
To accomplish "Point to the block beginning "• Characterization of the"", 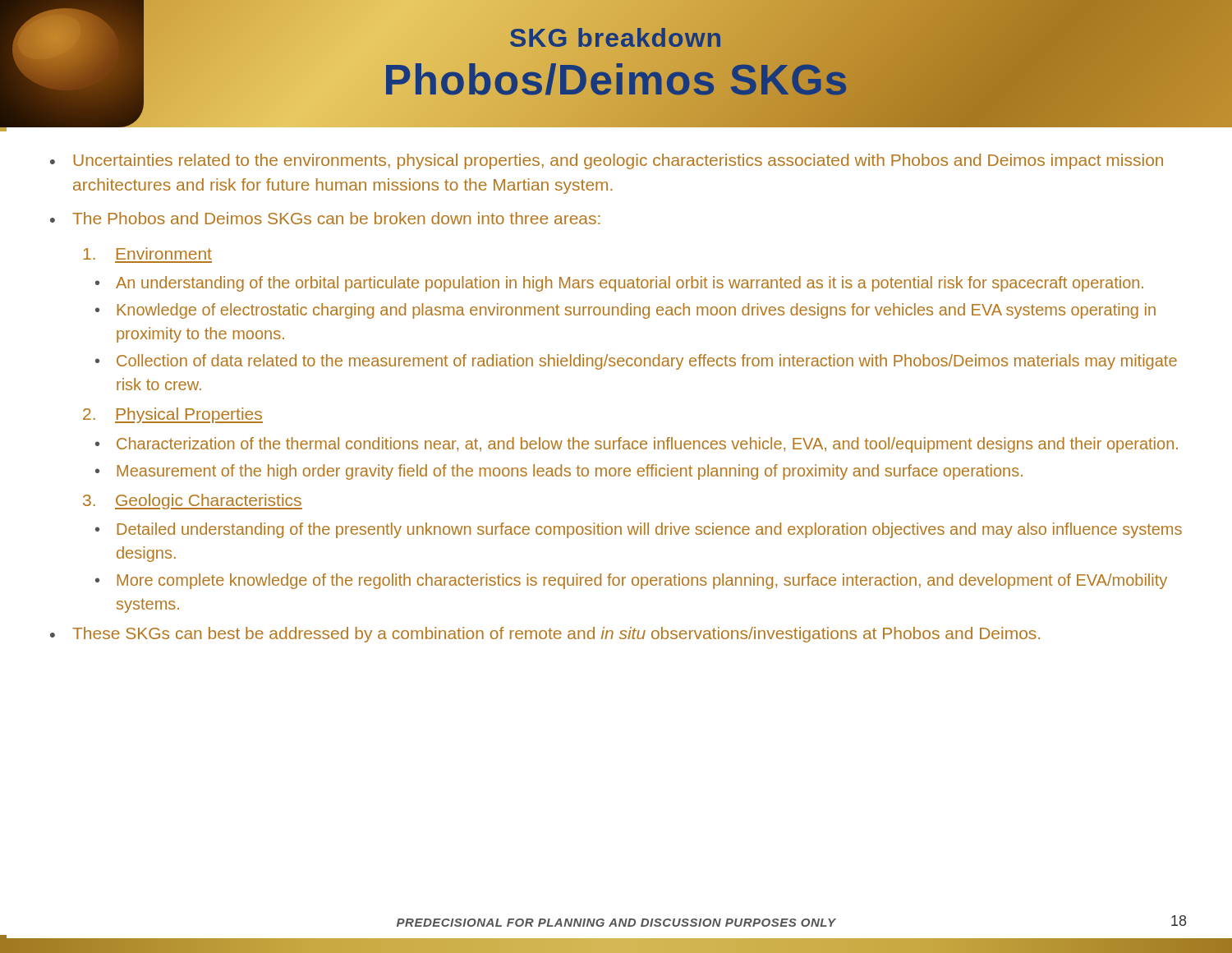I will pyautogui.click(x=639, y=444).
